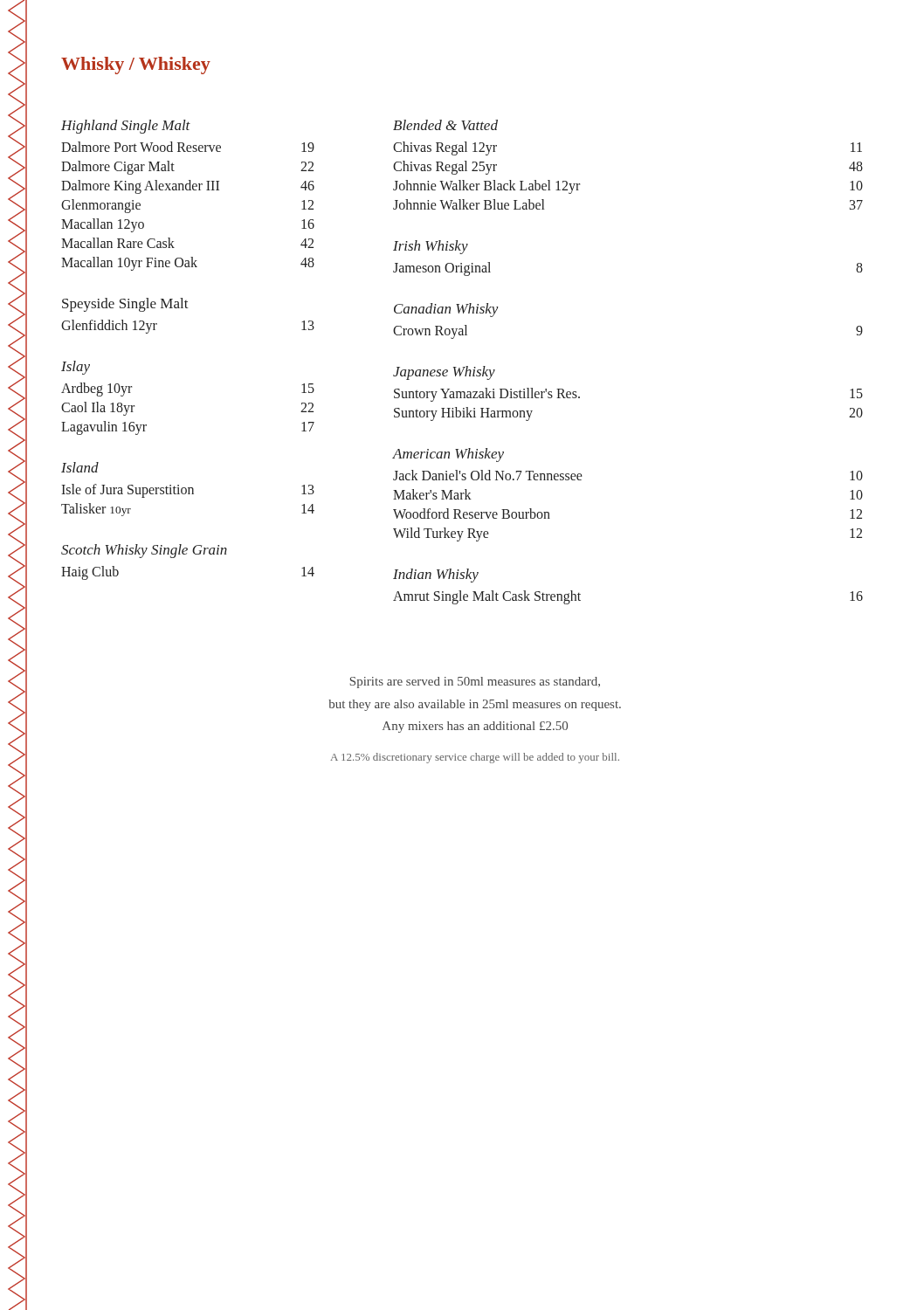Find the list item with the text "Dalmore King Alexander III46"
This screenshot has width=924, height=1310.
pyautogui.click(x=188, y=186)
